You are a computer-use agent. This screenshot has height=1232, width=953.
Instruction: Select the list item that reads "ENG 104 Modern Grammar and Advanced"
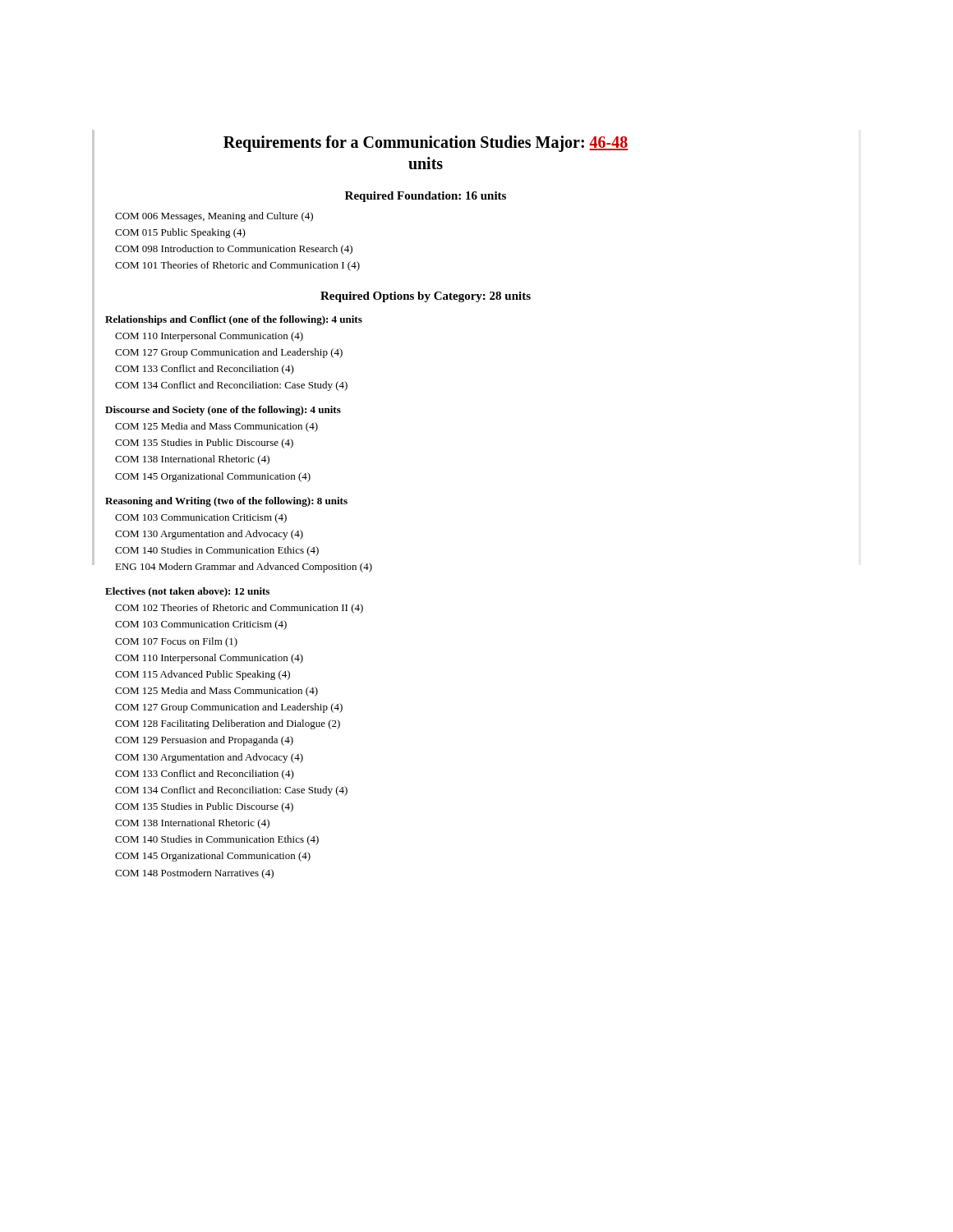(x=244, y=566)
